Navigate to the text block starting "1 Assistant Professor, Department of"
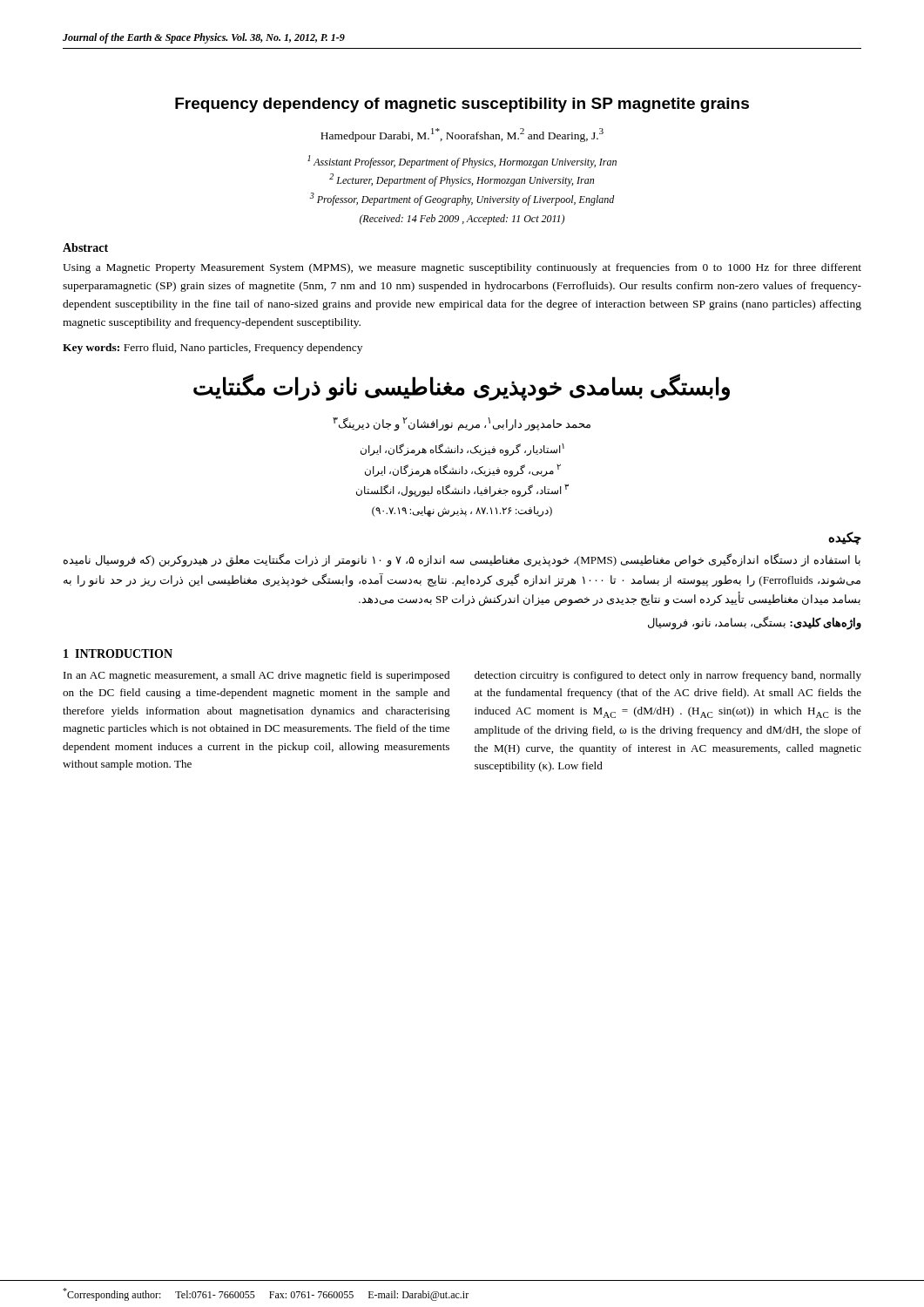924x1307 pixels. (462, 179)
